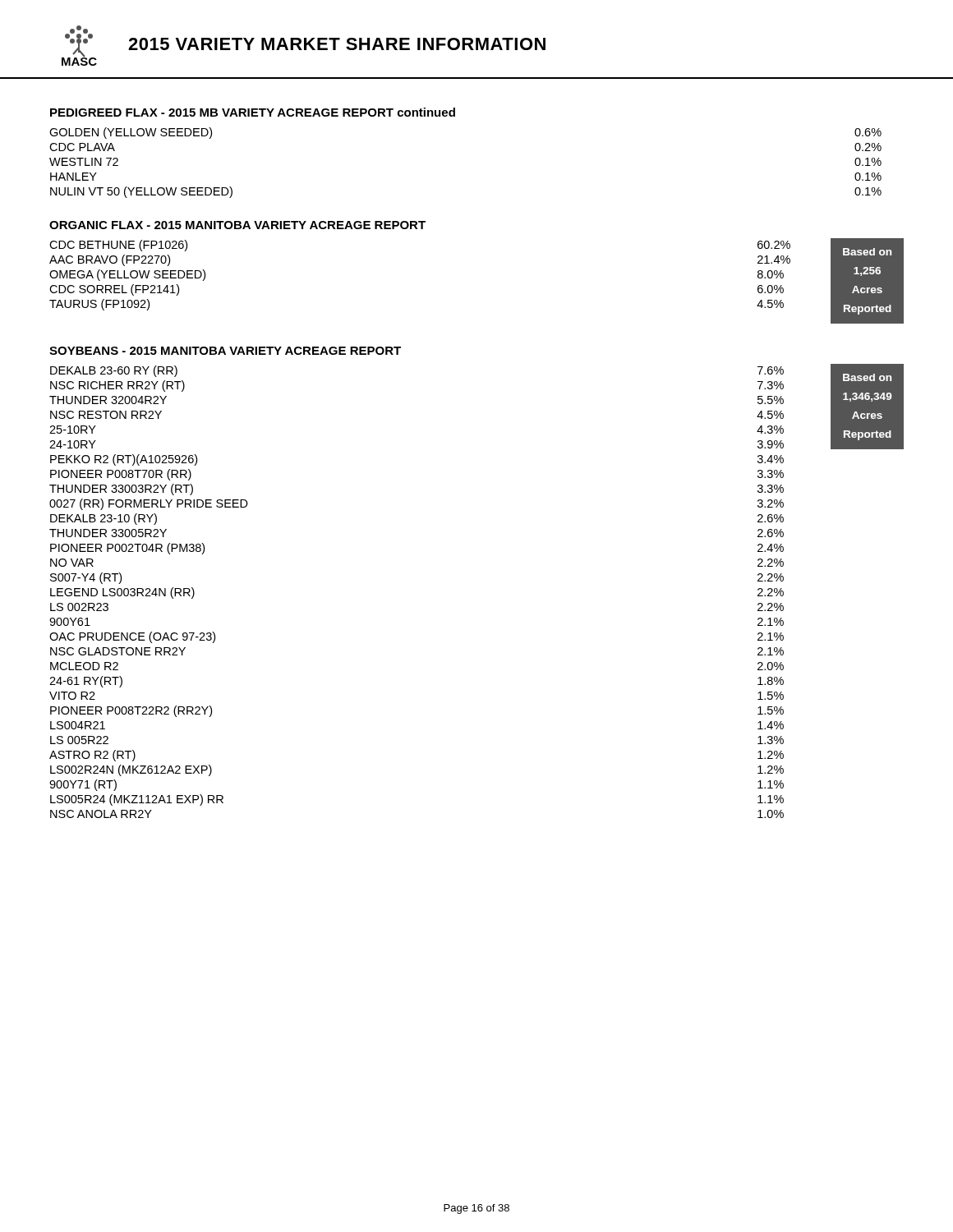Point to "LS 002R232.2%"
Image resolution: width=953 pixels, height=1232 pixels.
(75, 607)
